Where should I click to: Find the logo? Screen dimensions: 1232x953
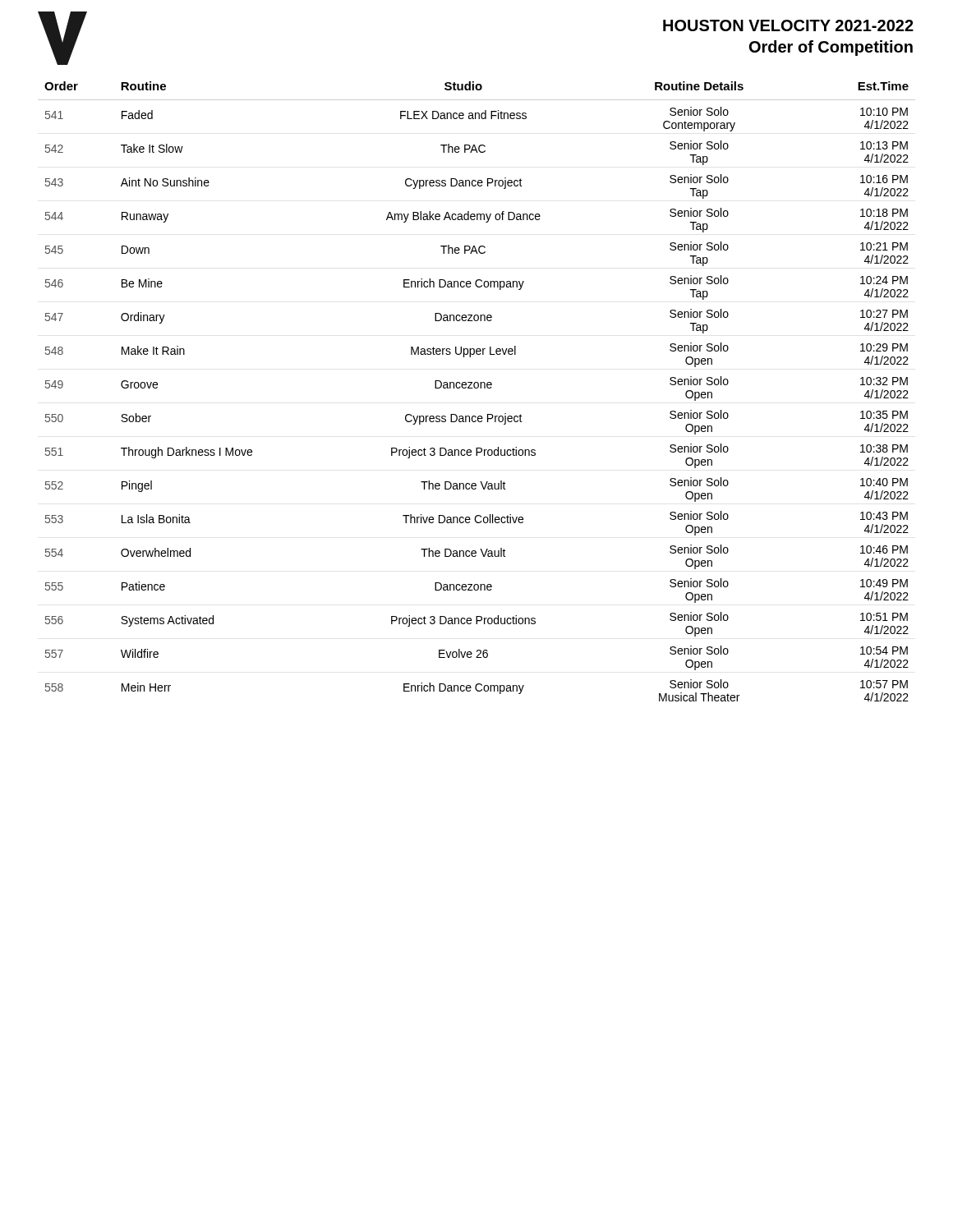pyautogui.click(x=62, y=36)
